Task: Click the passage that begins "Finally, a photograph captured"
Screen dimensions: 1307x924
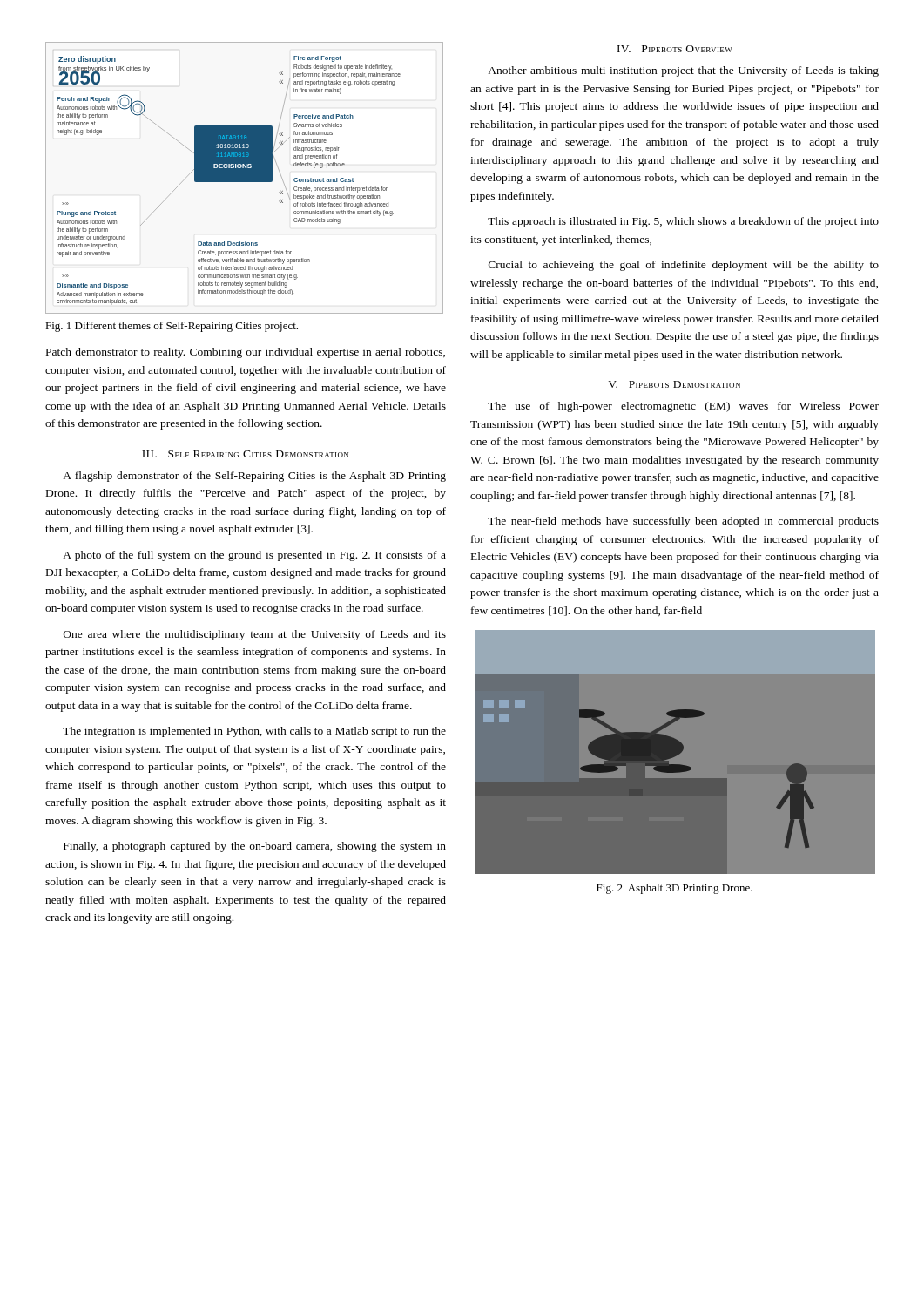Action: (x=246, y=882)
